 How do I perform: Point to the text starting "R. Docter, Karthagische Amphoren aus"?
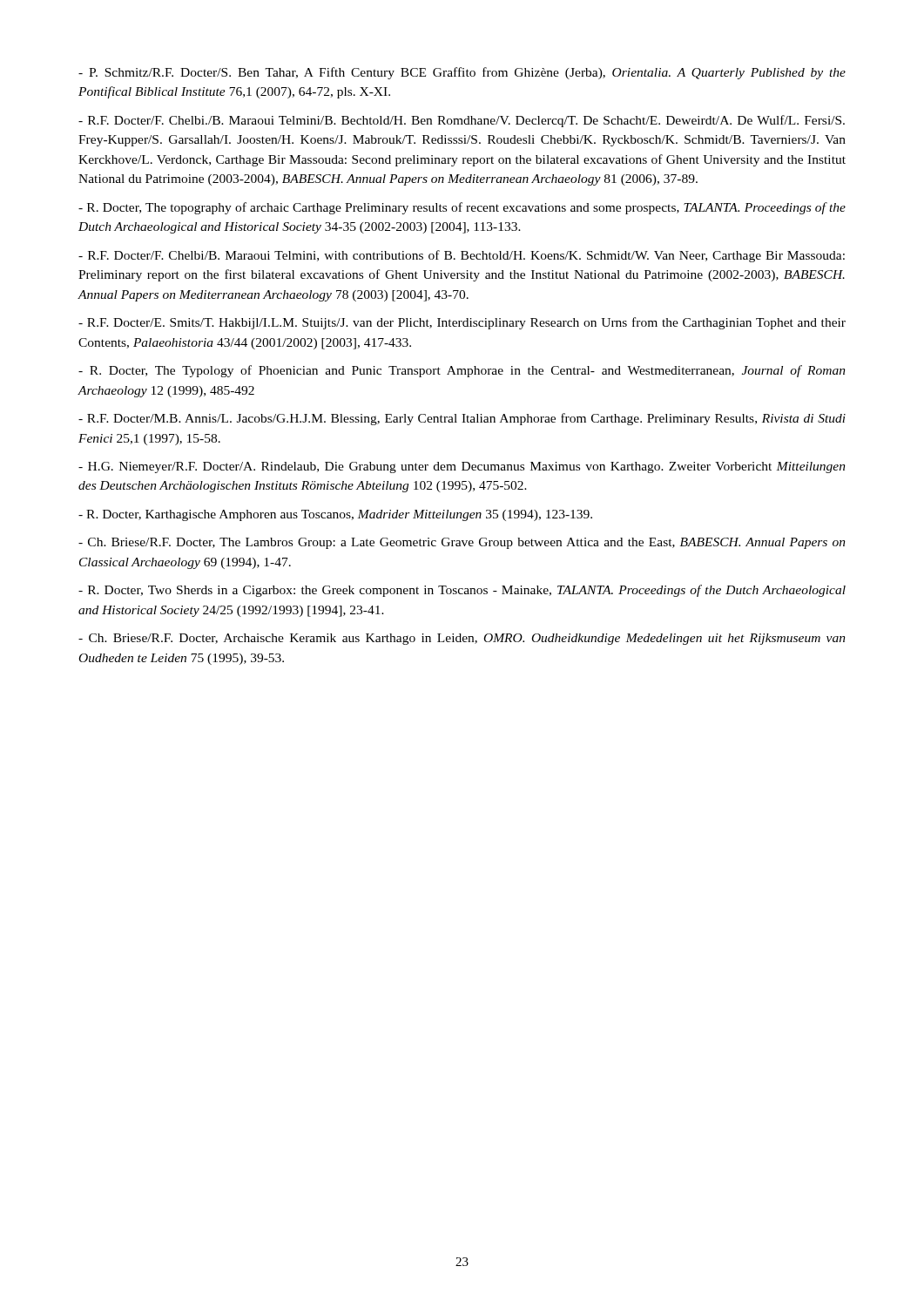pyautogui.click(x=336, y=514)
